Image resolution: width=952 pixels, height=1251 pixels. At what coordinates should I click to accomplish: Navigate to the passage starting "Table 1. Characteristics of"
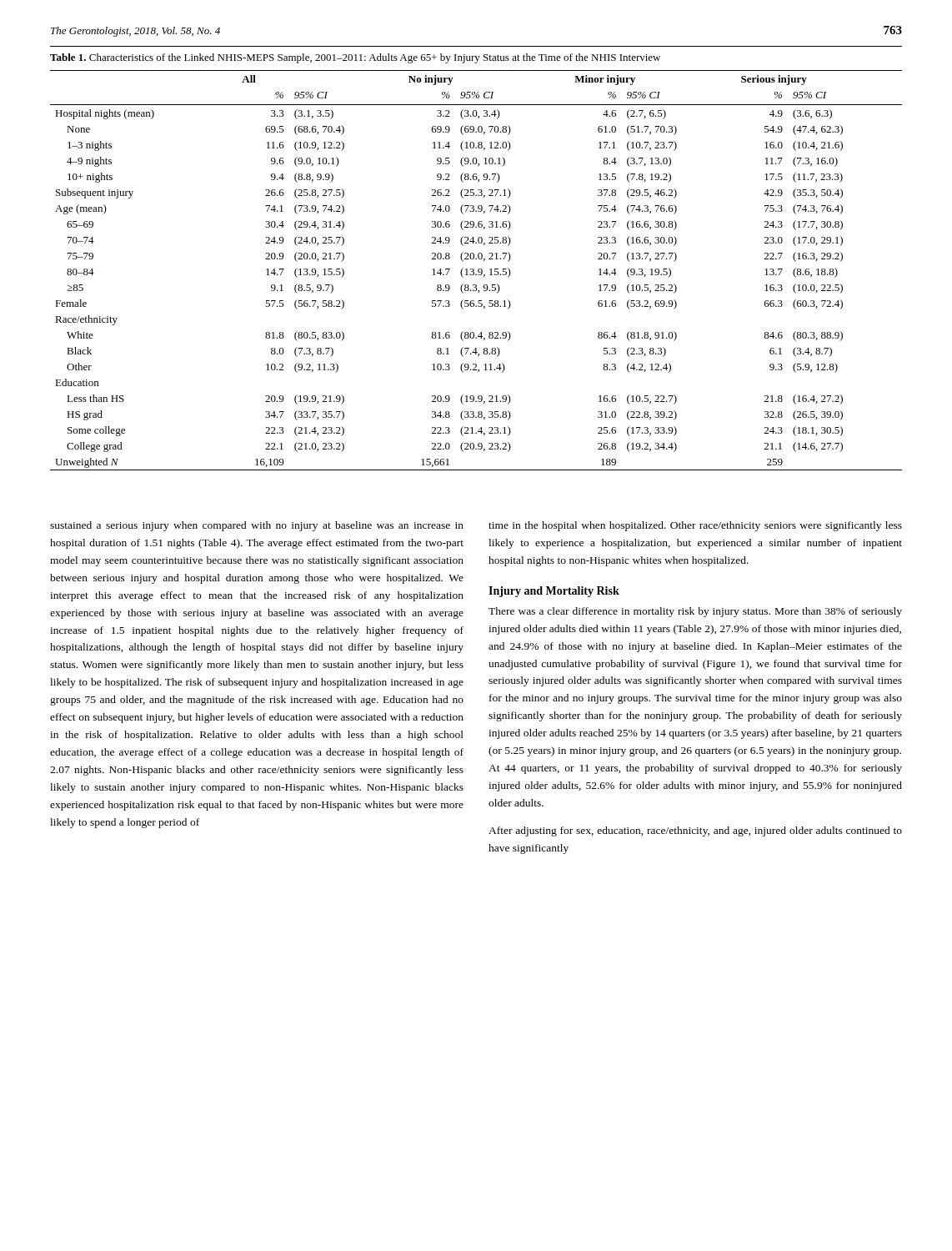pos(355,57)
